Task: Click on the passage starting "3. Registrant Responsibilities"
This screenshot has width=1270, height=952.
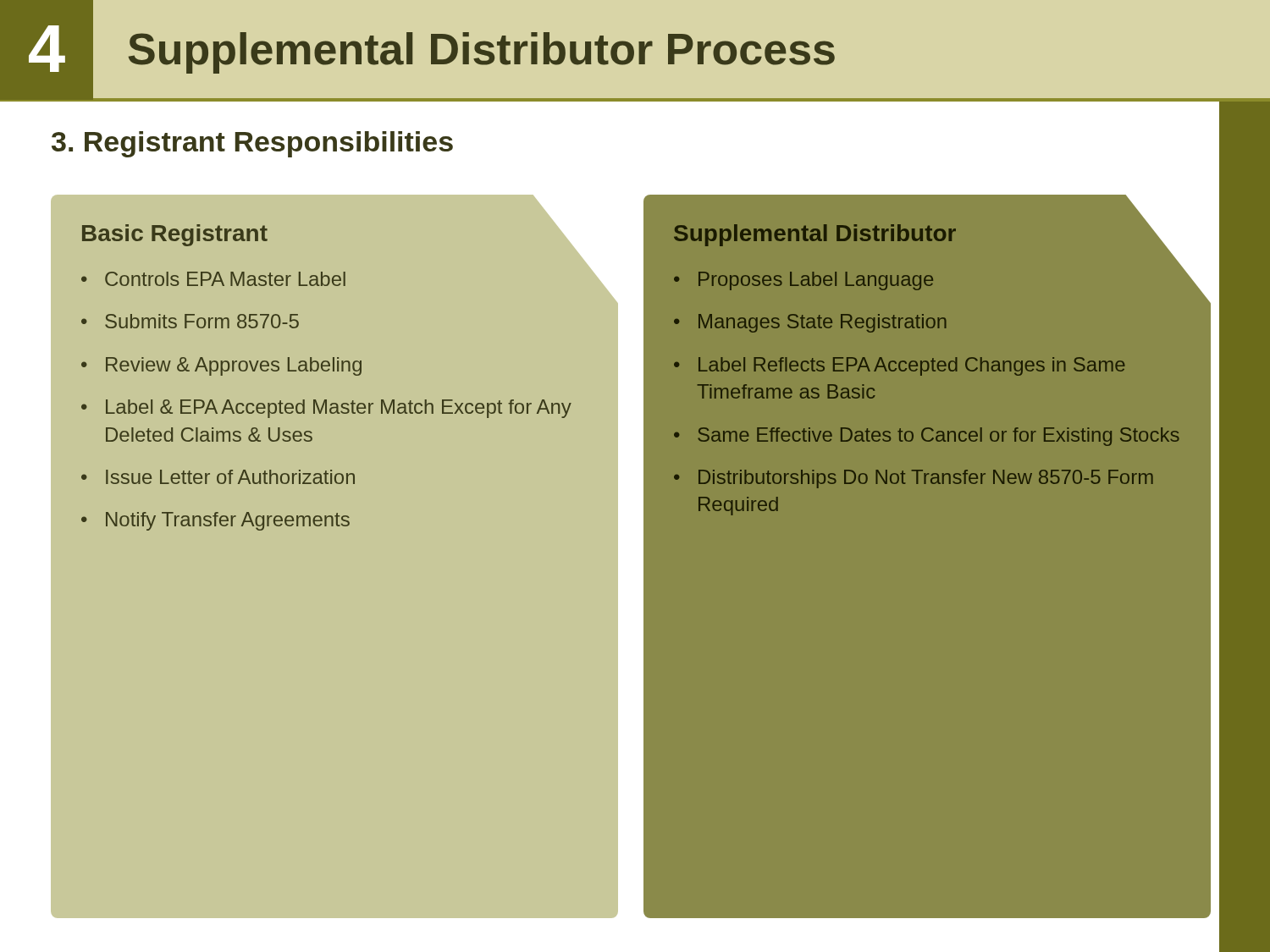Action: point(252,141)
